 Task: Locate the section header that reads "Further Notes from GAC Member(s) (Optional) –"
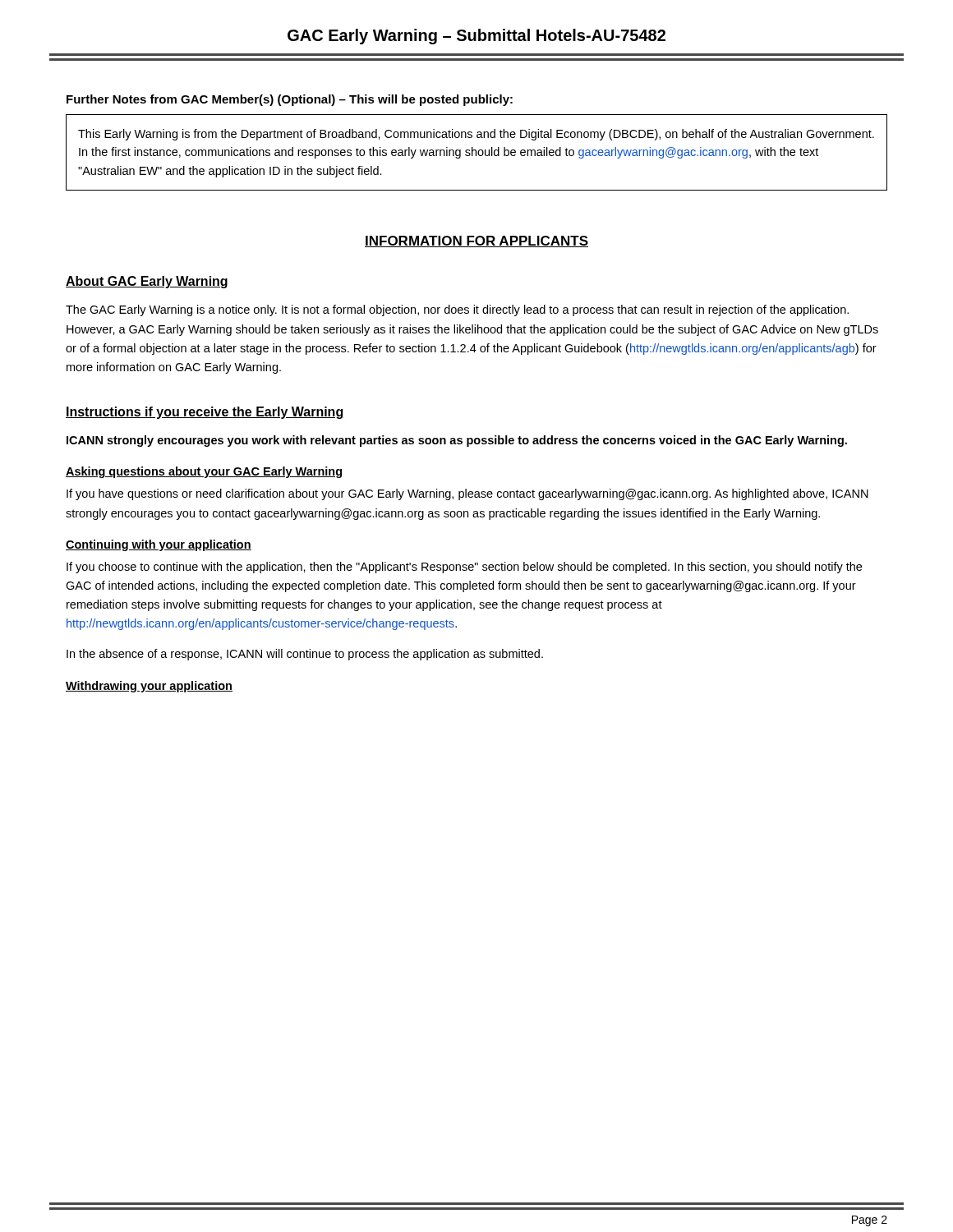[x=290, y=99]
